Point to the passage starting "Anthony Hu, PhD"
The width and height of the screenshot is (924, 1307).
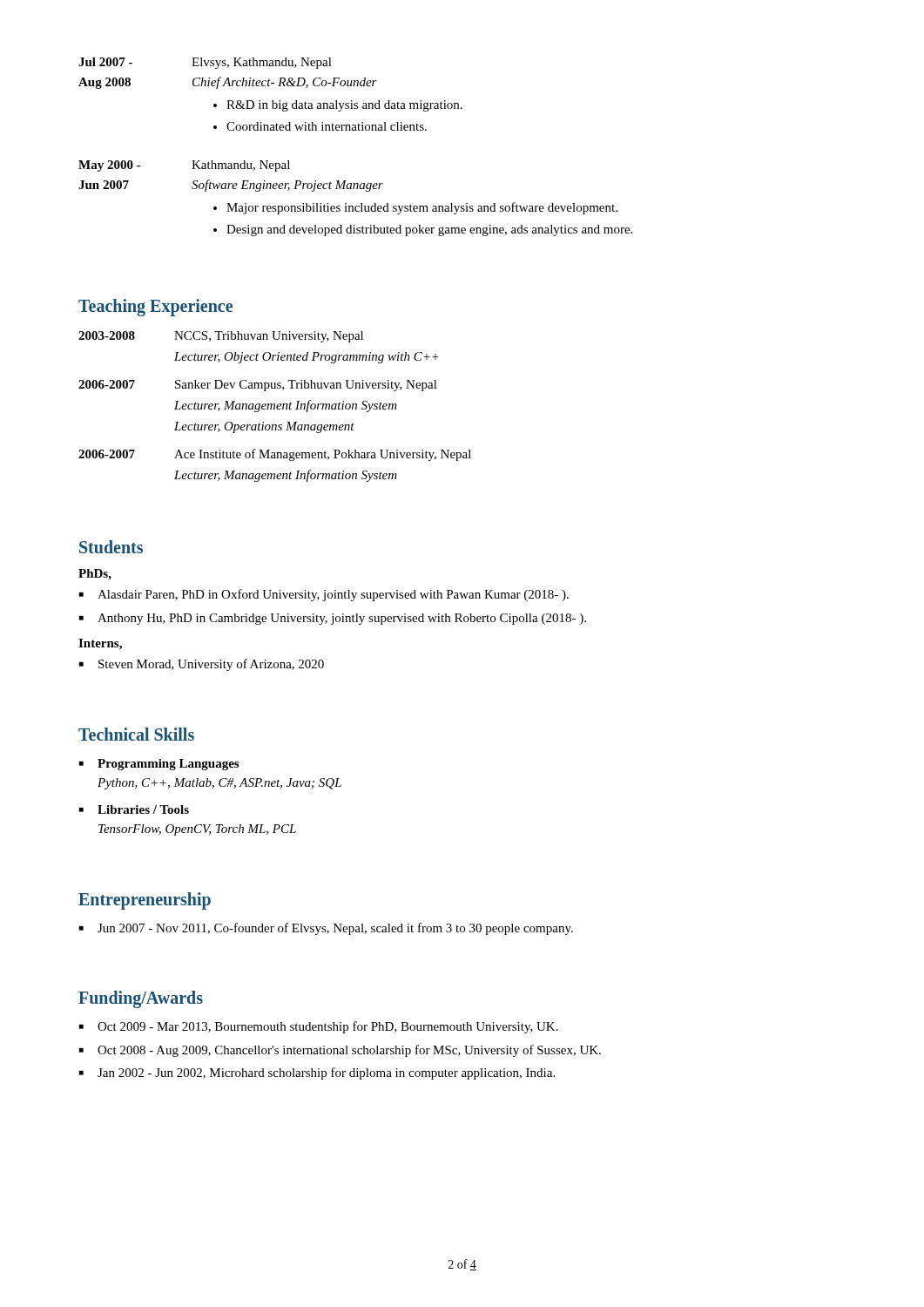pyautogui.click(x=342, y=617)
